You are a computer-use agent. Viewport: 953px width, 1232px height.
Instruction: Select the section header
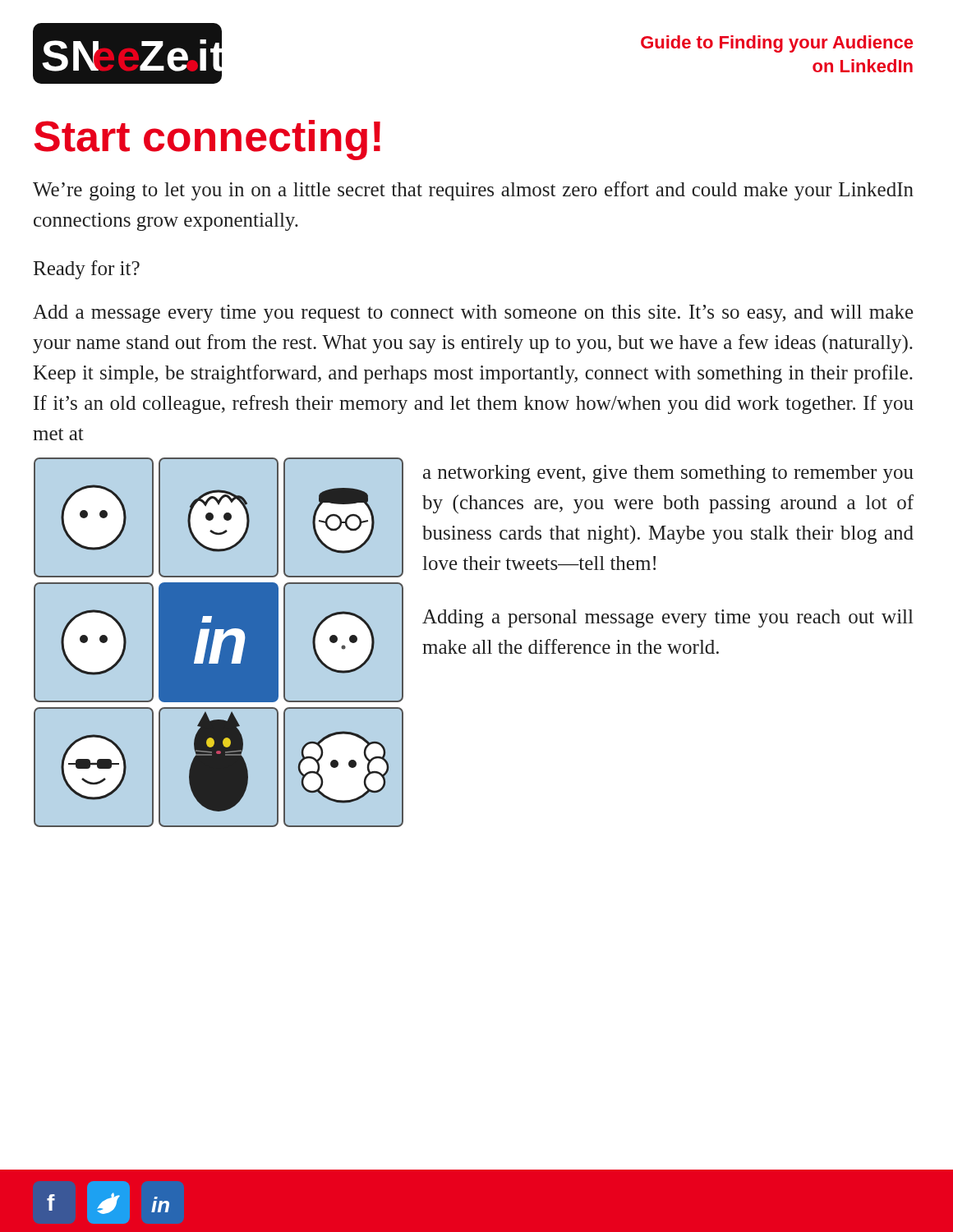(x=209, y=136)
